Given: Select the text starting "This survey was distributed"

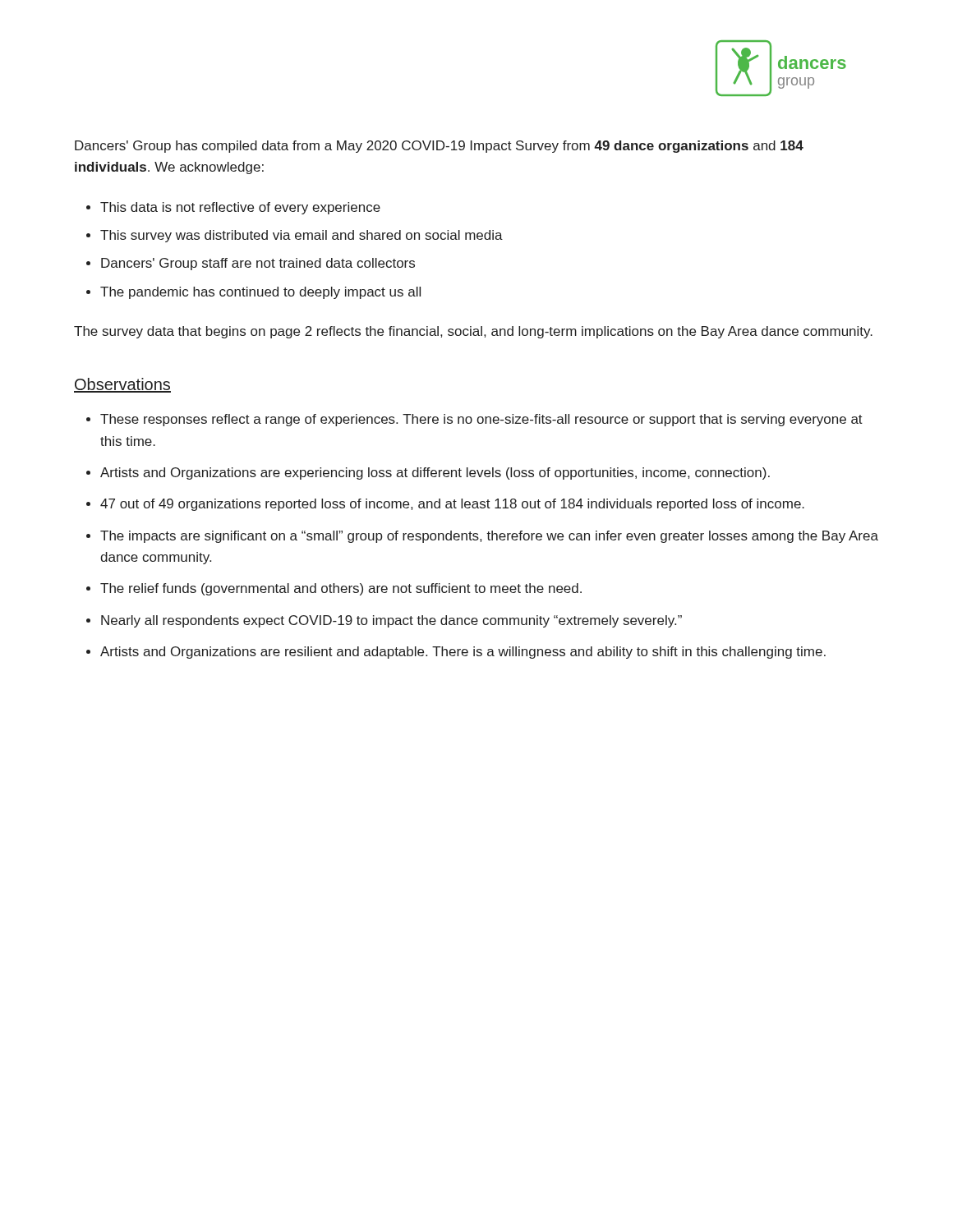Looking at the screenshot, I should [301, 235].
